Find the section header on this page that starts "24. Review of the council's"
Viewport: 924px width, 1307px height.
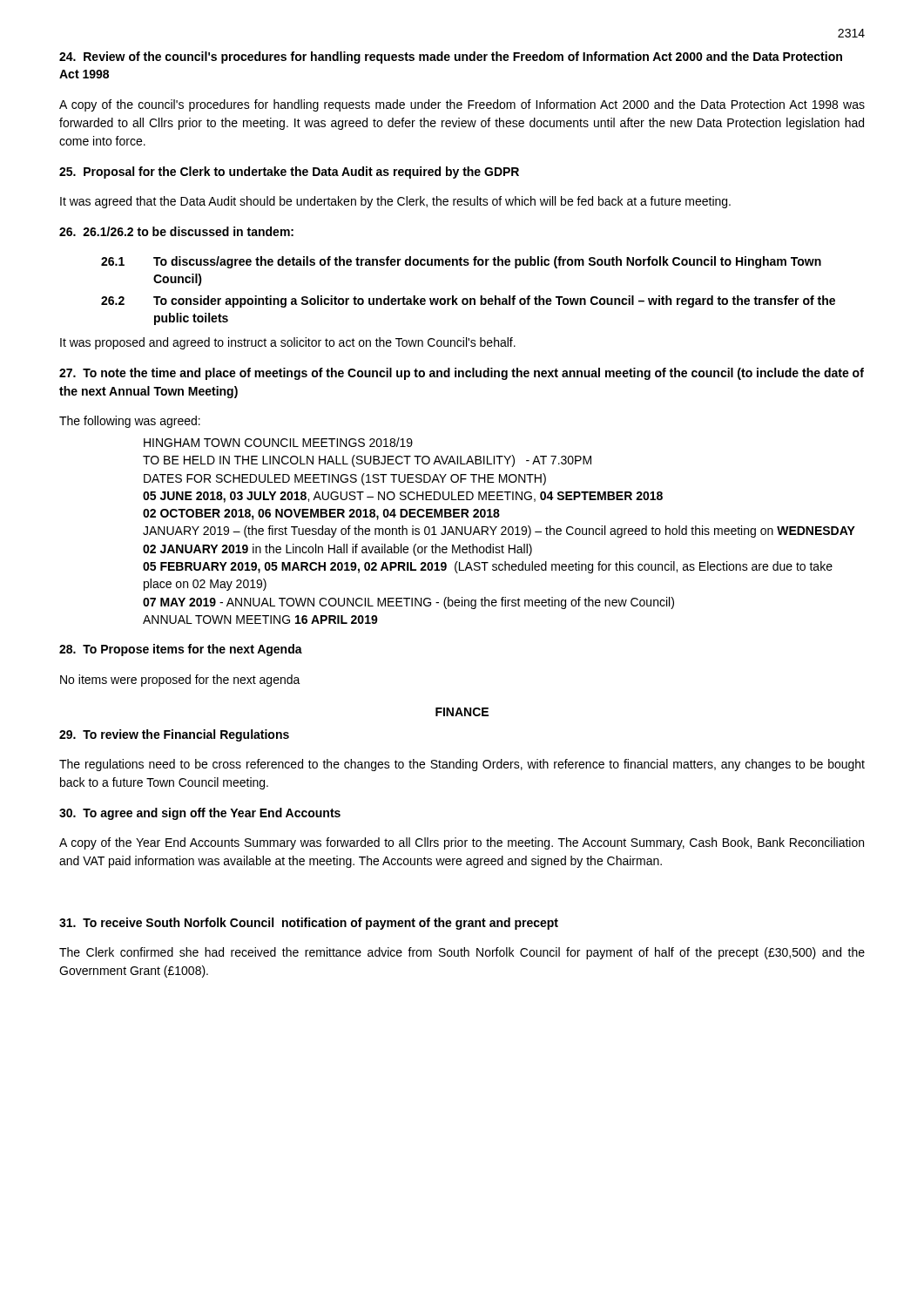(462, 66)
